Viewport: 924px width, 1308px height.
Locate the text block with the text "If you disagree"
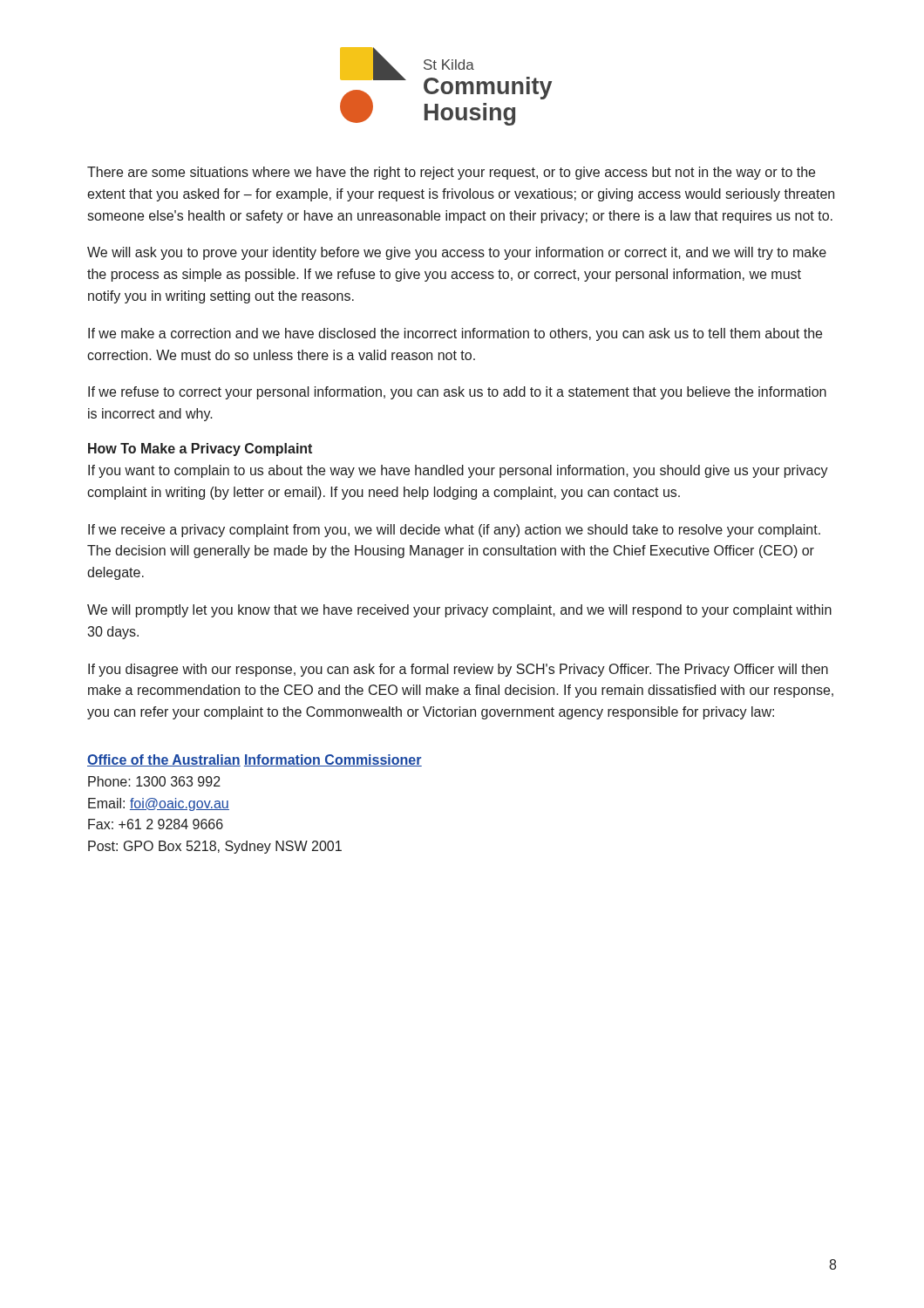pos(461,690)
